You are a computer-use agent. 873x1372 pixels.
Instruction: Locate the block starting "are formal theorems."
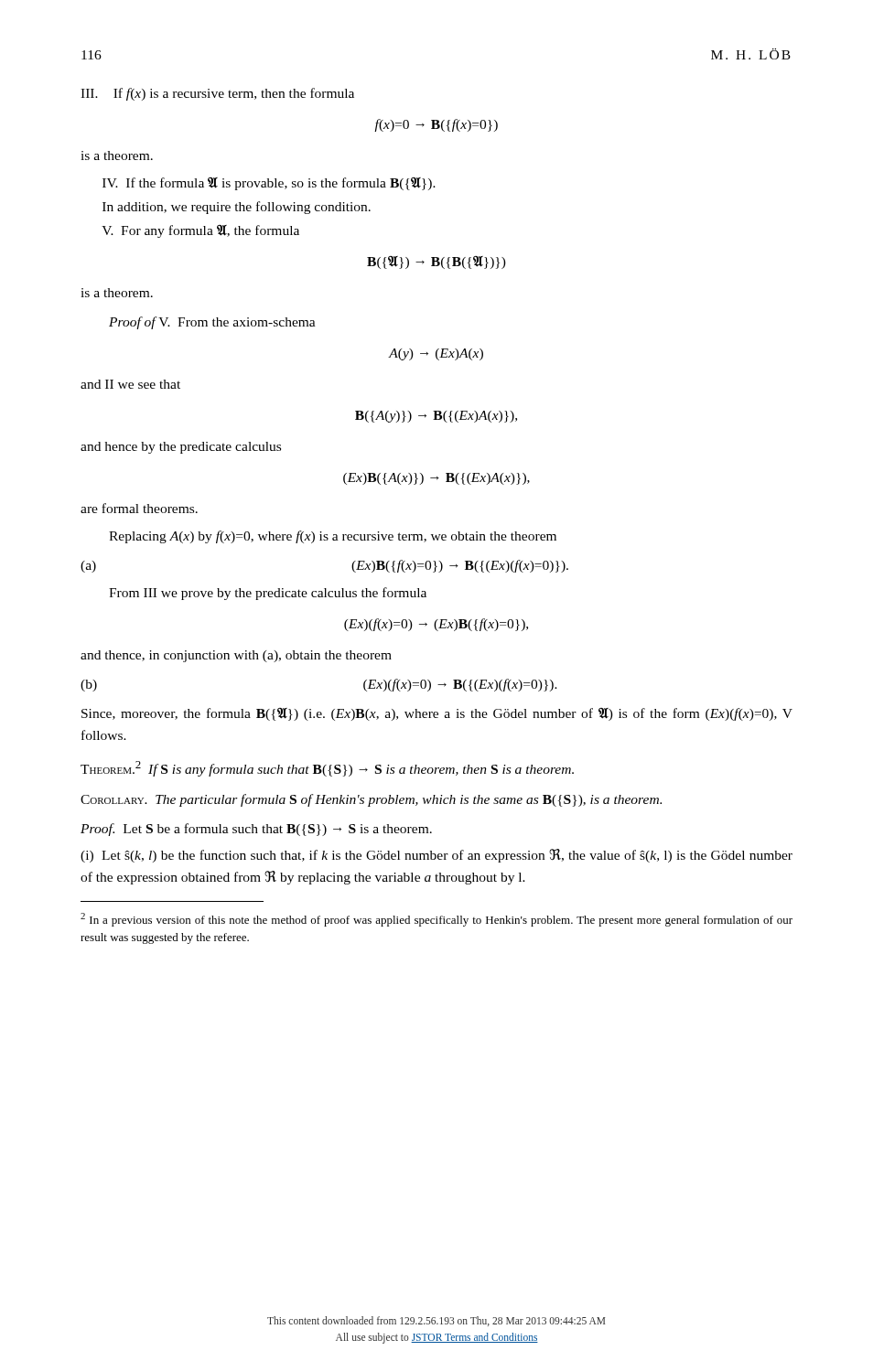(139, 508)
